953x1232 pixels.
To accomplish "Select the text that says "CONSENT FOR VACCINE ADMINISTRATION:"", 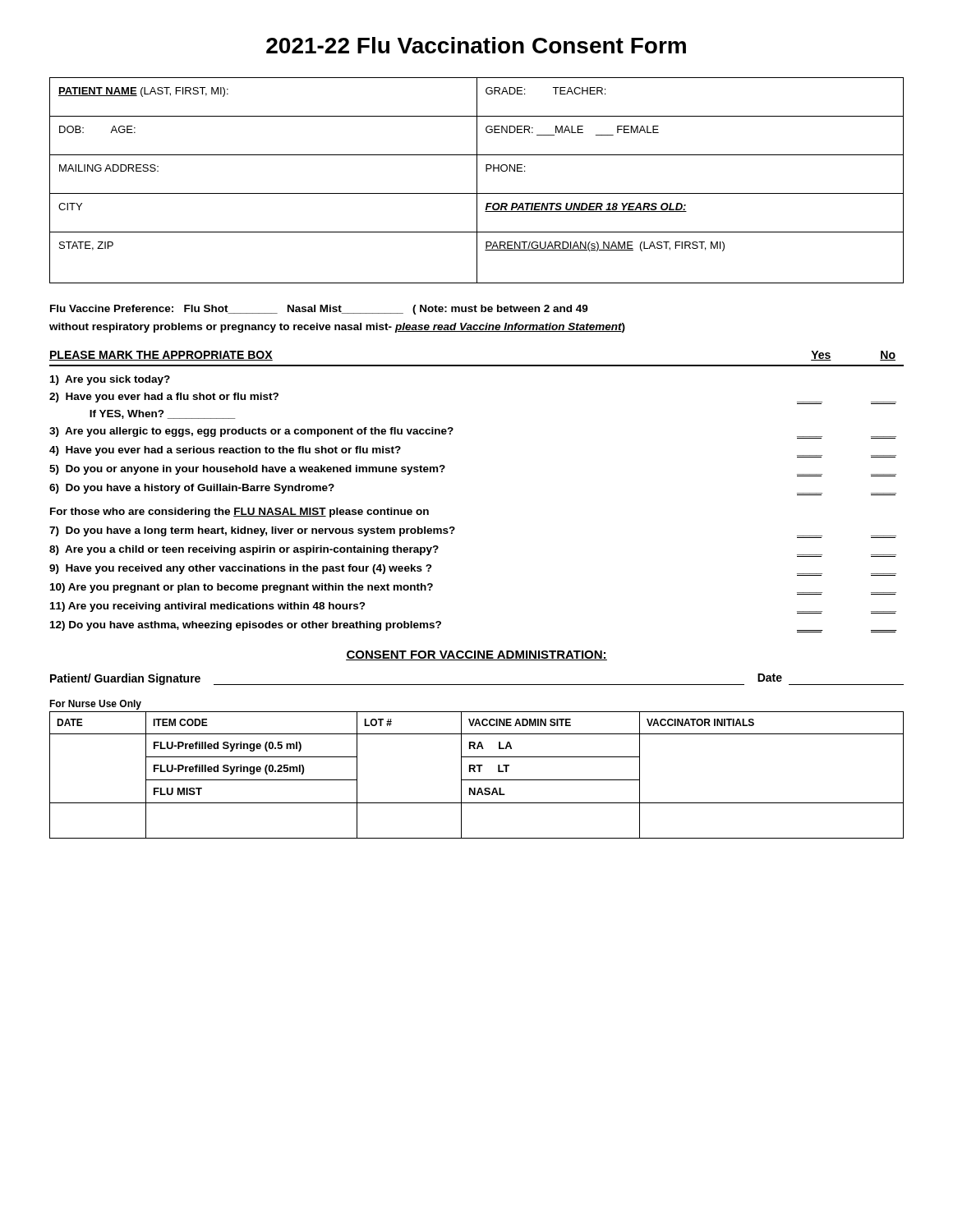I will [x=476, y=654].
